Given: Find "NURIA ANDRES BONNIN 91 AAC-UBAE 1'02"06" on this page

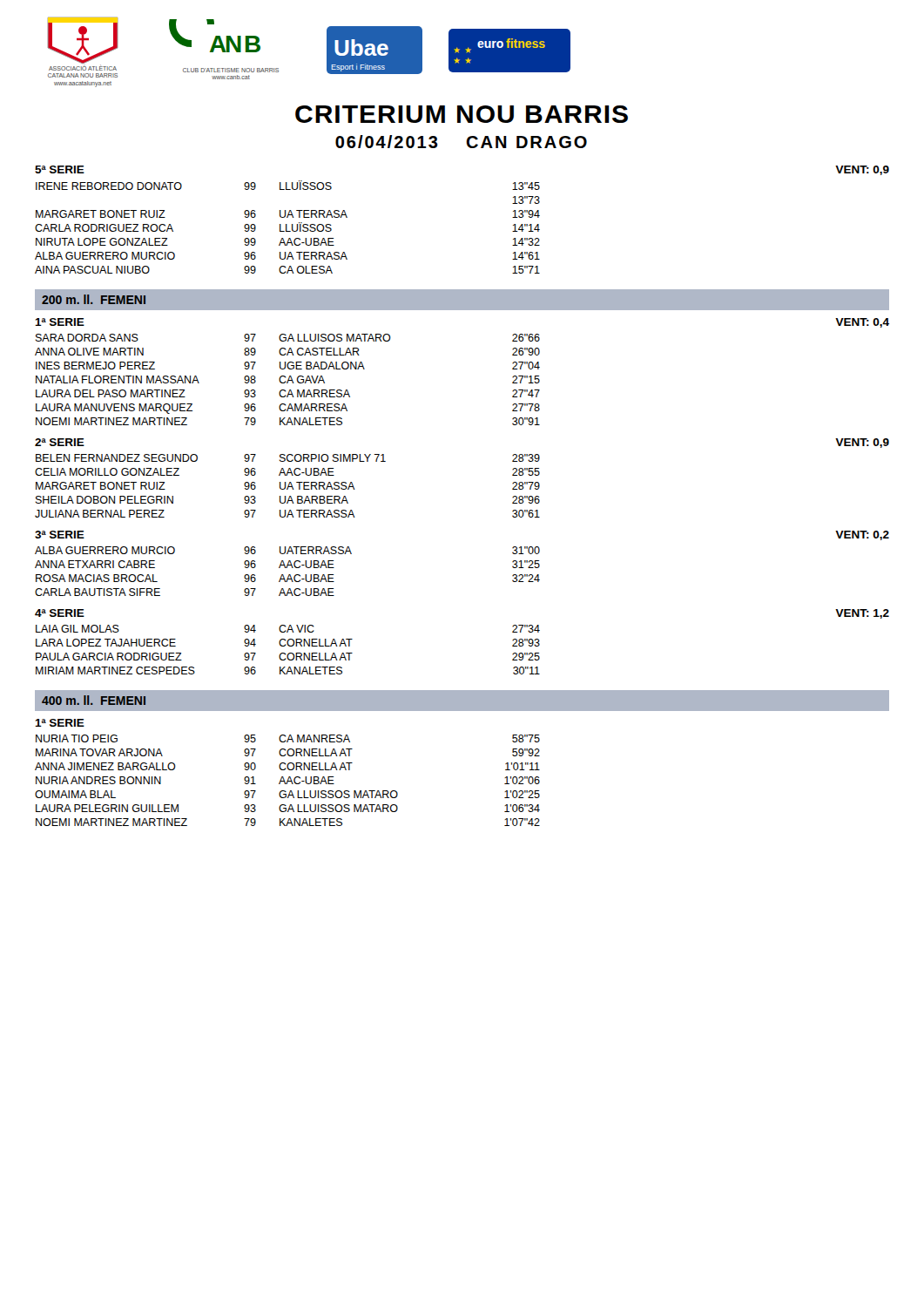Looking at the screenshot, I should [x=287, y=781].
